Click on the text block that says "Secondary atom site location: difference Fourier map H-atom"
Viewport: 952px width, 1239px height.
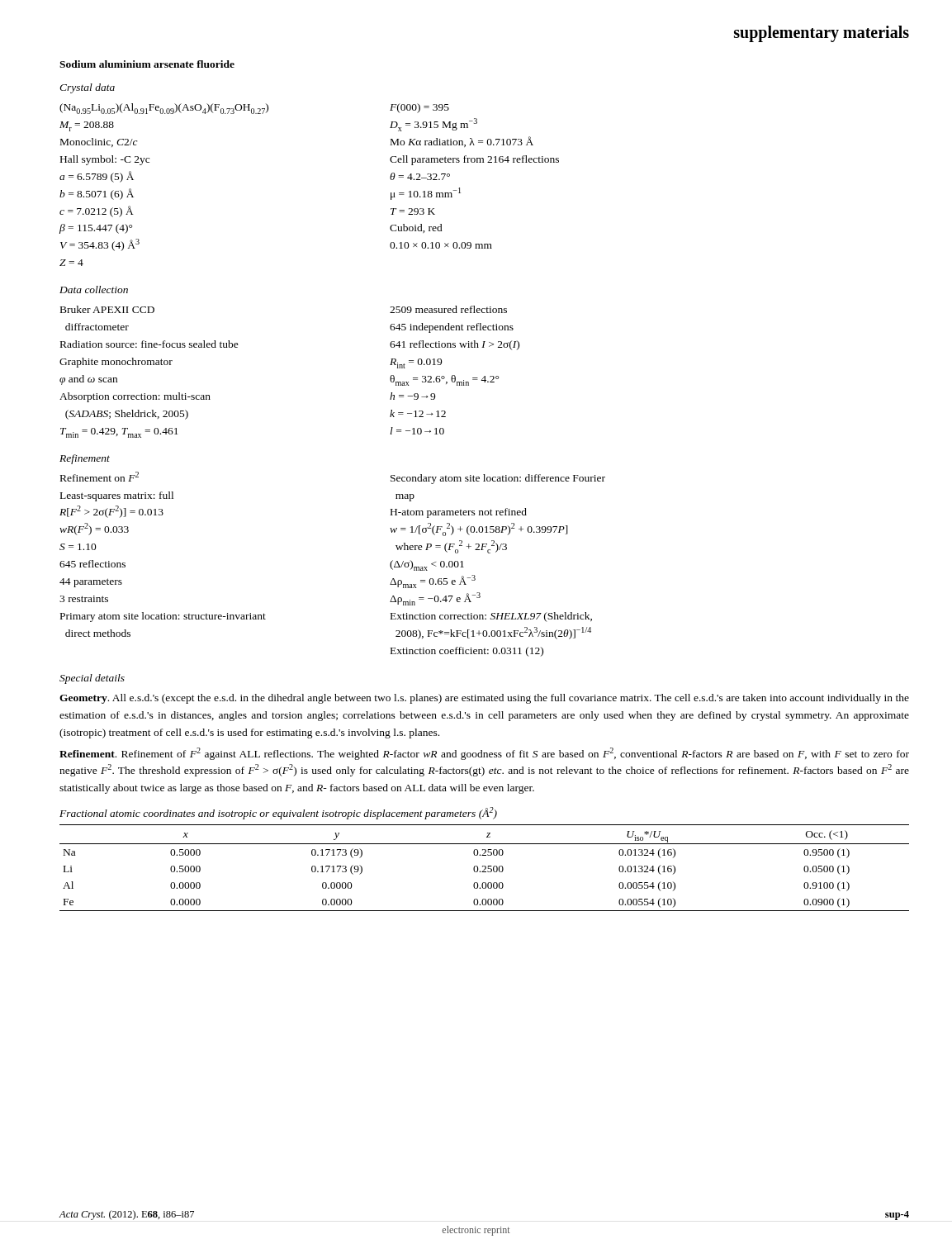point(498,479)
